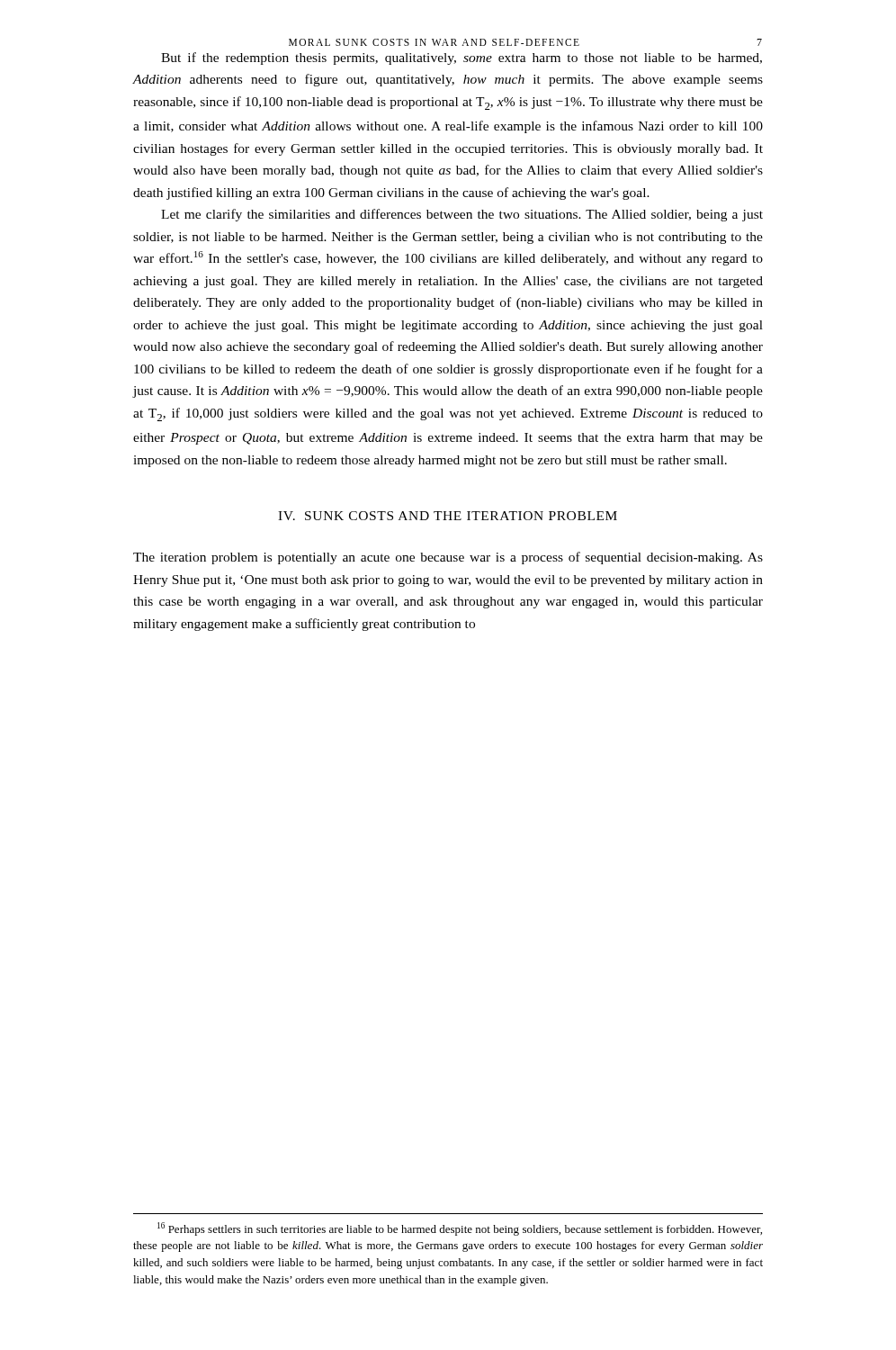This screenshot has height=1350, width=896.
Task: Select the section header with the text "IV. SUNK COSTS AND THE"
Action: click(448, 515)
